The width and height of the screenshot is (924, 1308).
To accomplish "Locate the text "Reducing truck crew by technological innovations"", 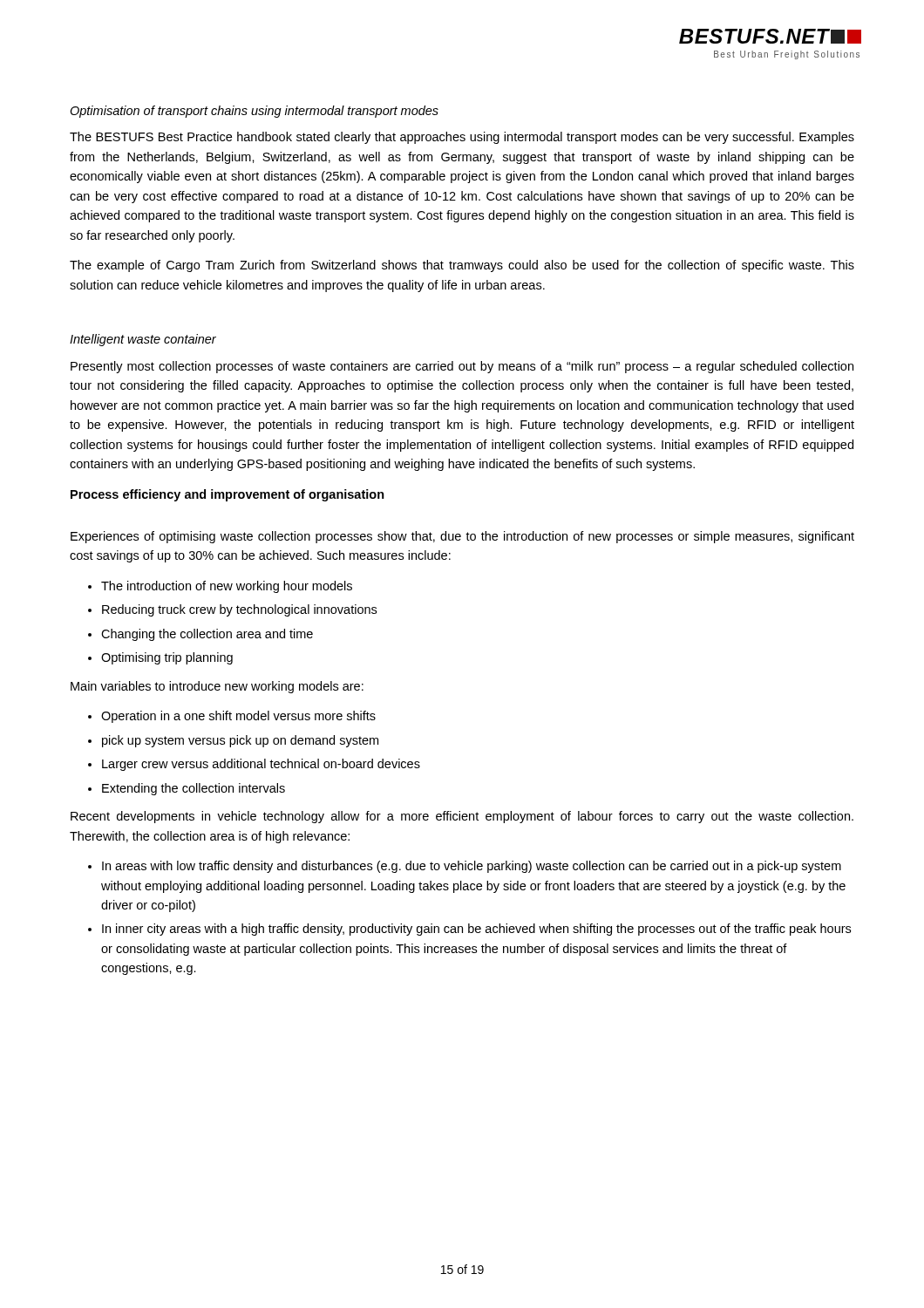I will (x=239, y=610).
